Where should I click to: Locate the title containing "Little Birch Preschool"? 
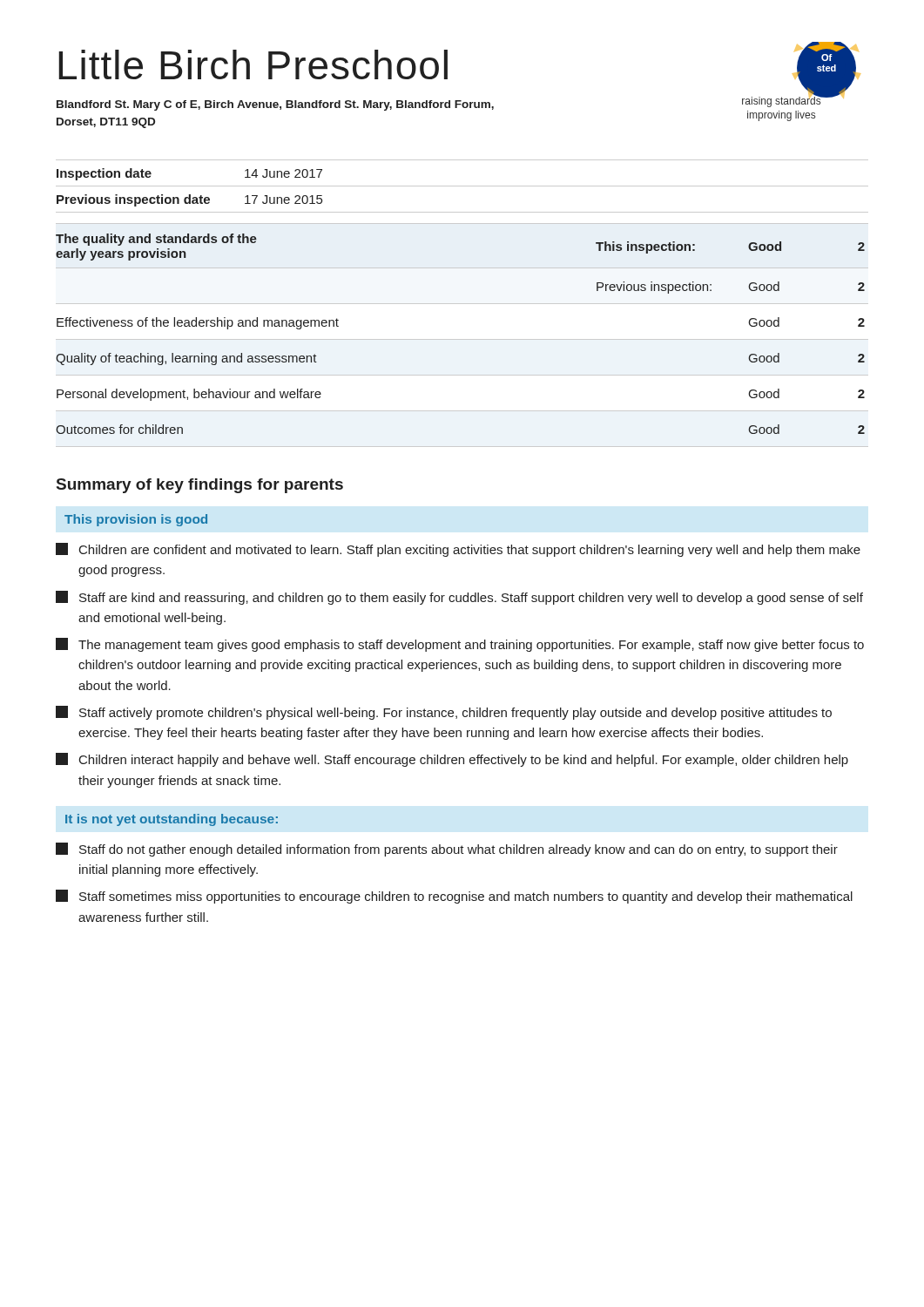pyautogui.click(x=253, y=65)
